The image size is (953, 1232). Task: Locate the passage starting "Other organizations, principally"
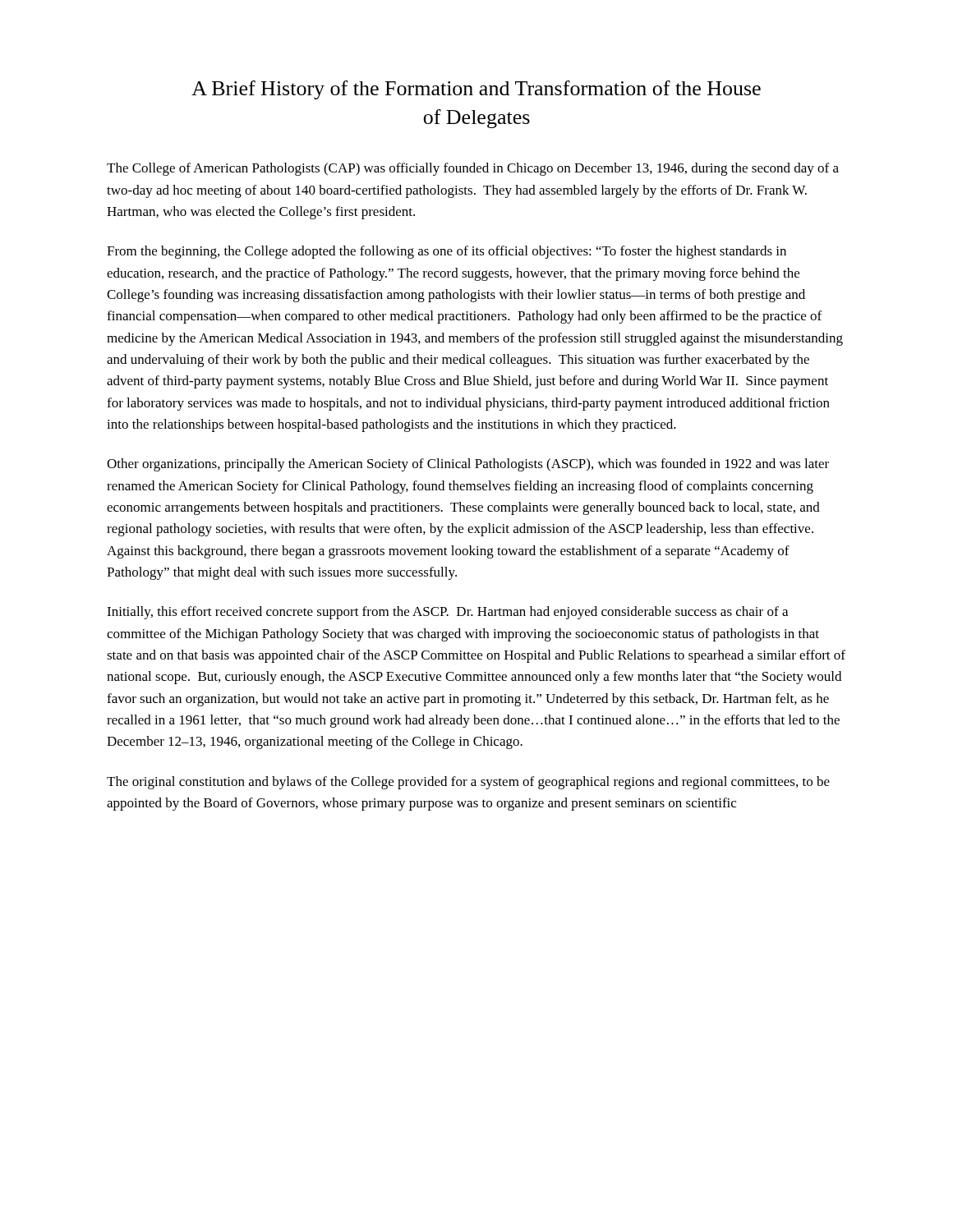point(468,518)
